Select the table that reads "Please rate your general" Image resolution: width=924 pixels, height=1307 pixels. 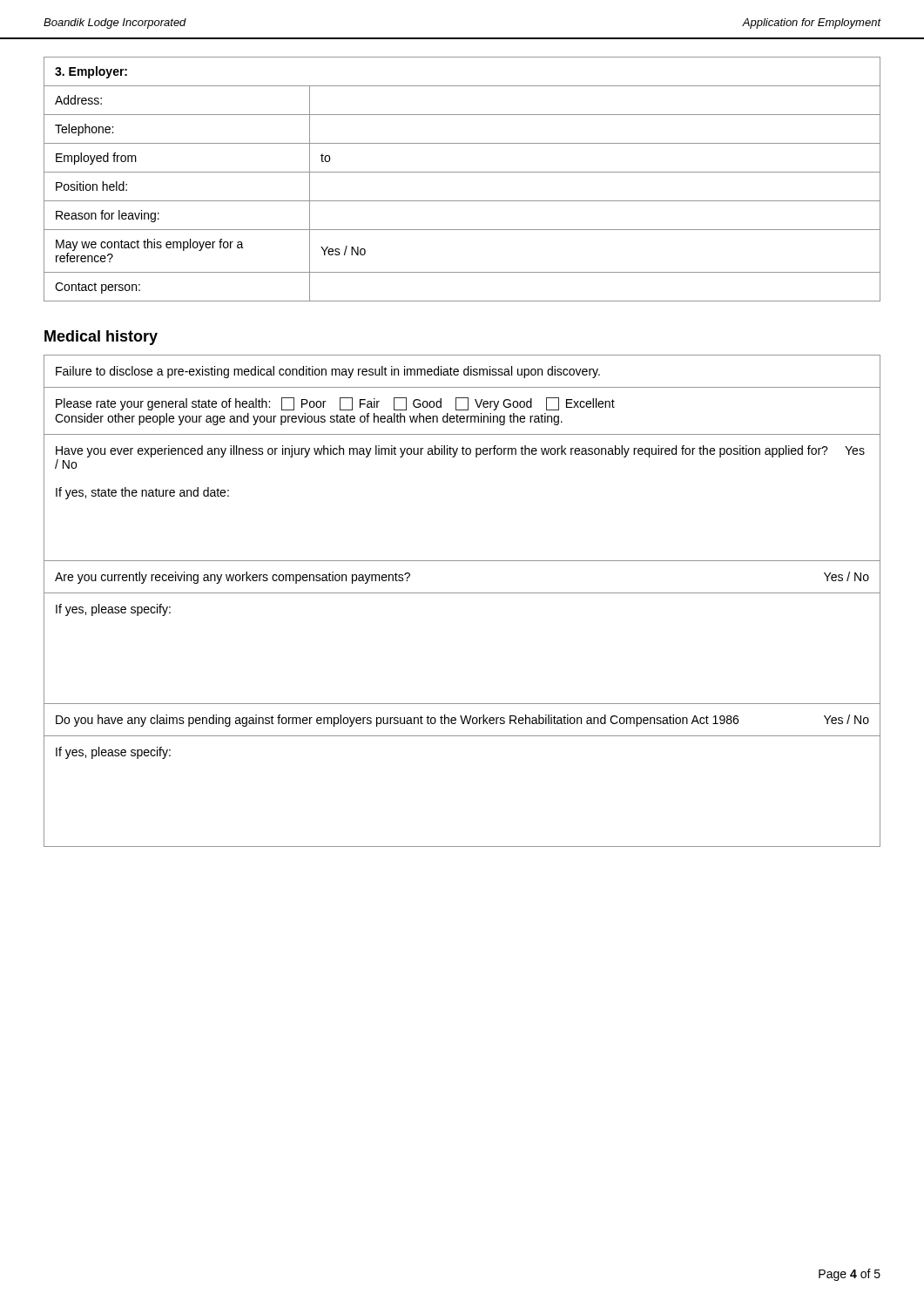tap(462, 601)
